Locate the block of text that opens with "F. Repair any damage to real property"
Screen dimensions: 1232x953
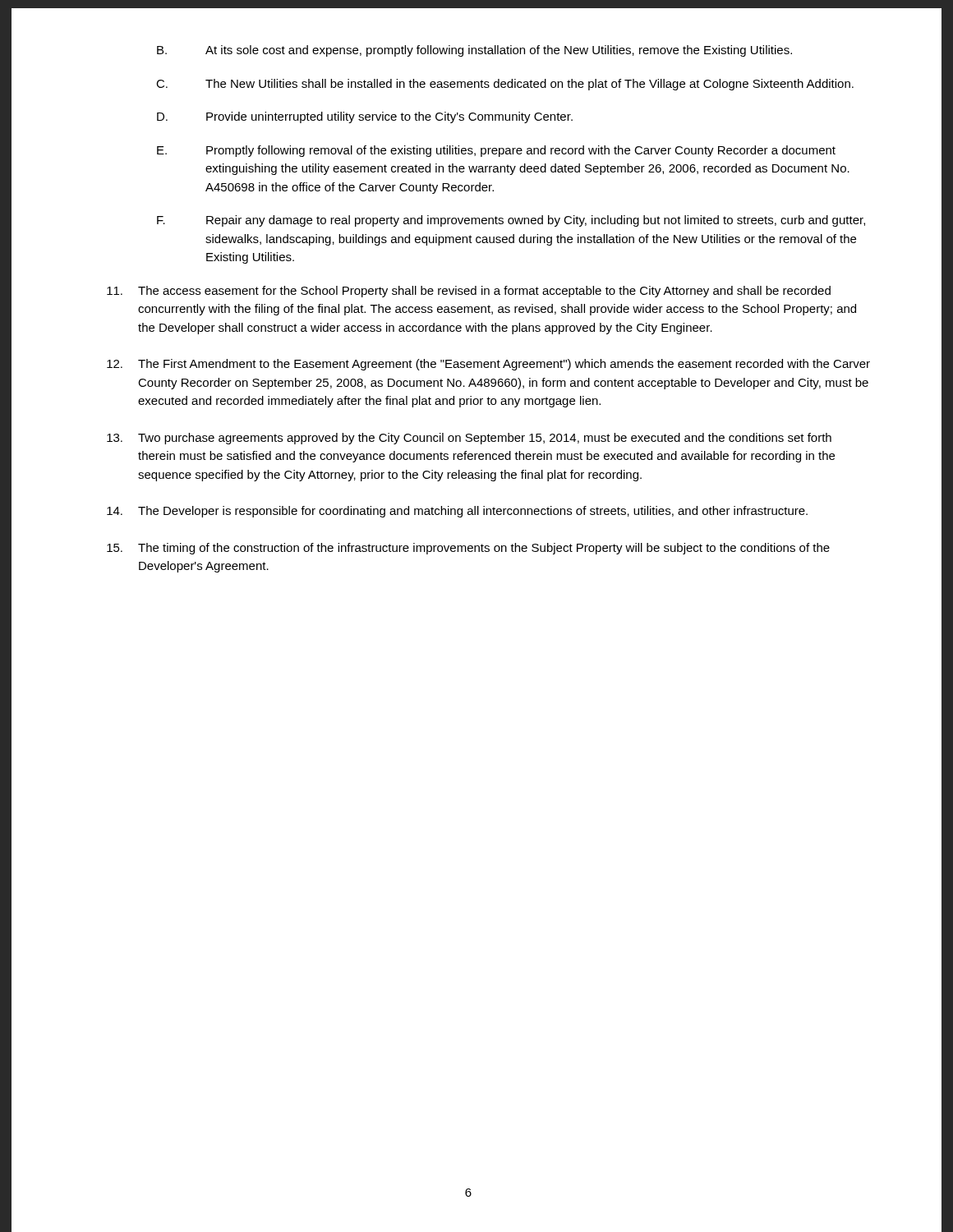coord(513,239)
